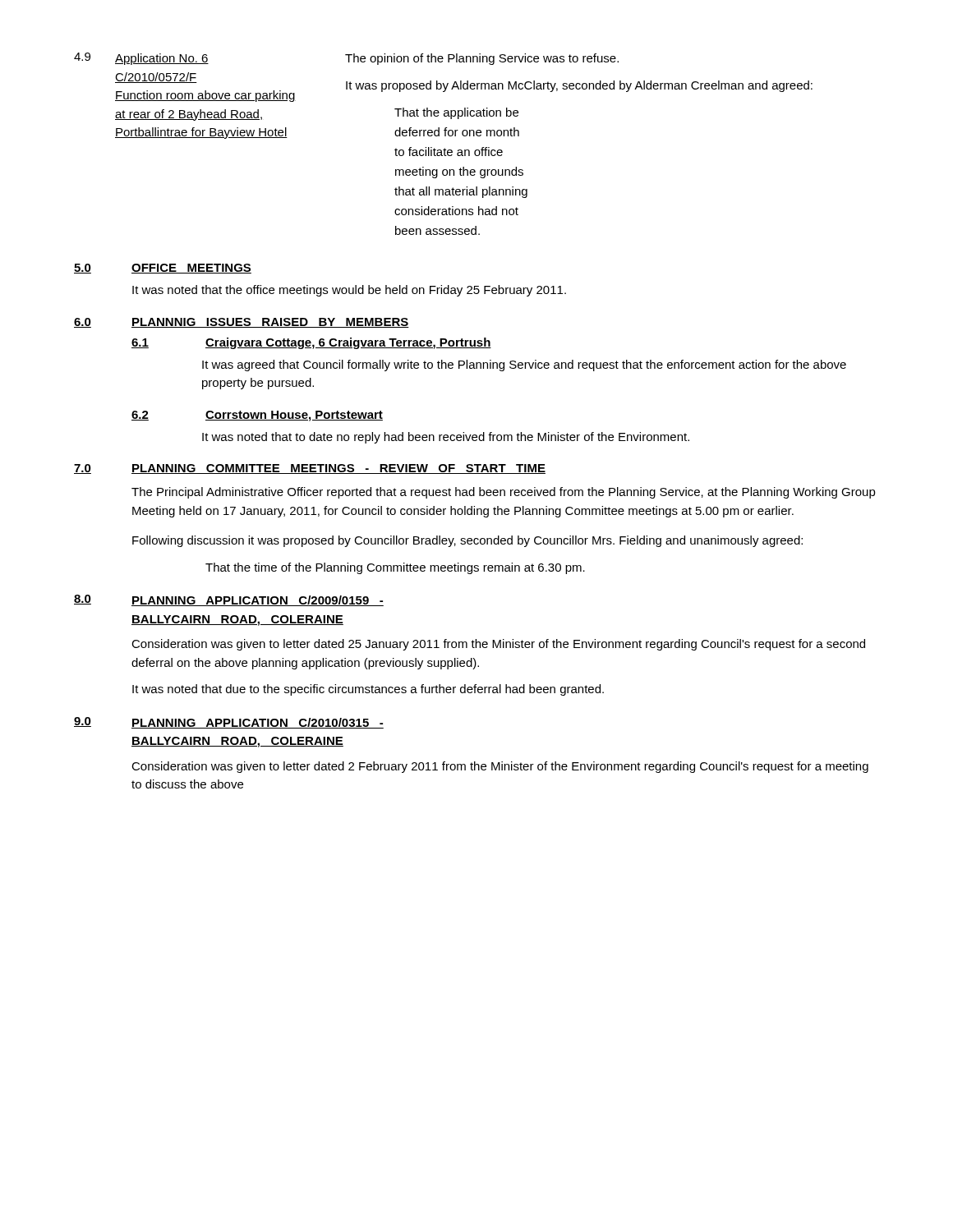
Task: Locate the section header that says "6.0 PLANNNIG ISSUES RAISED BY MEMBERS"
Action: click(x=241, y=321)
